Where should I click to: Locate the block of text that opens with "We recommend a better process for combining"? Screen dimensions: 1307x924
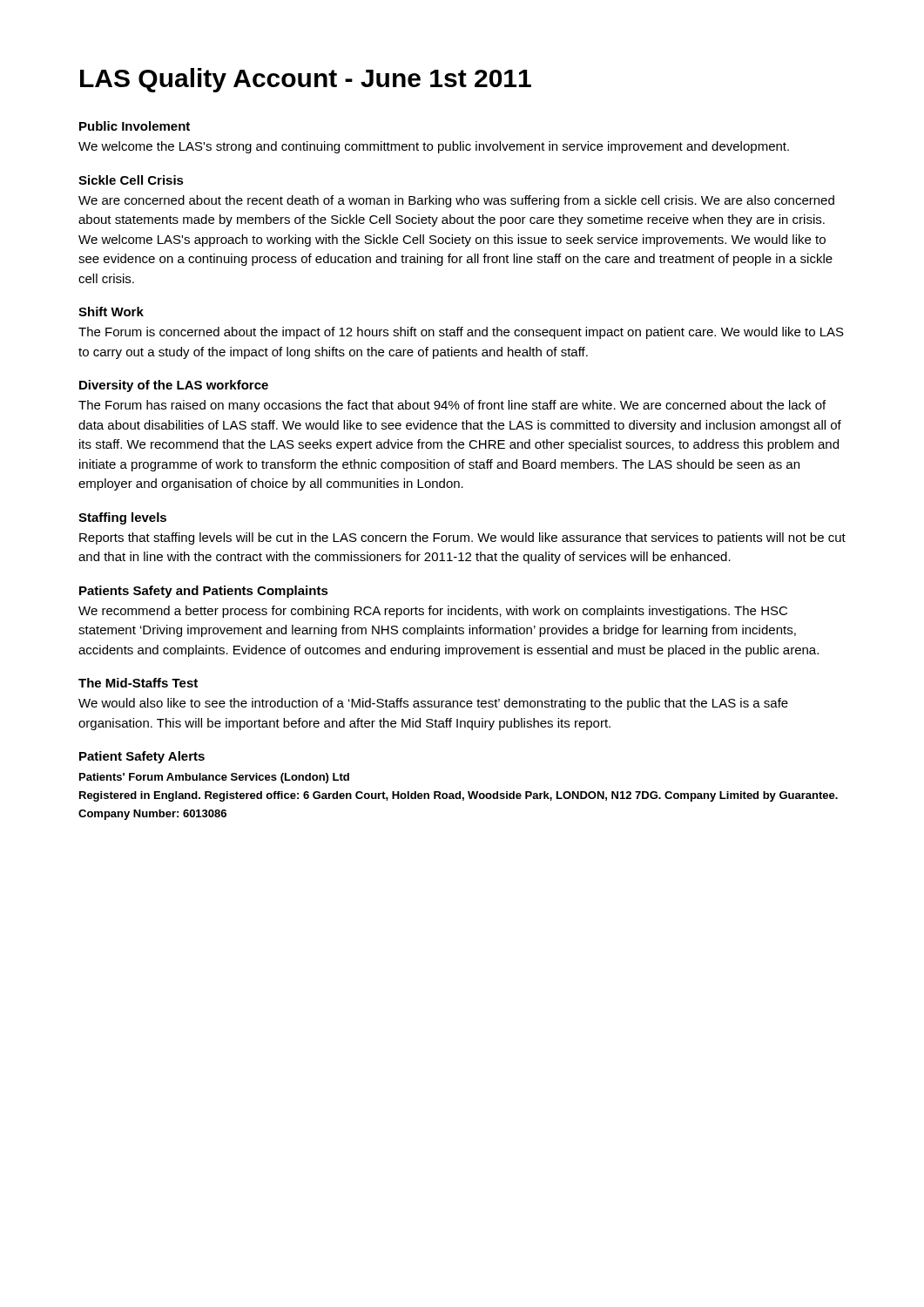click(x=462, y=630)
